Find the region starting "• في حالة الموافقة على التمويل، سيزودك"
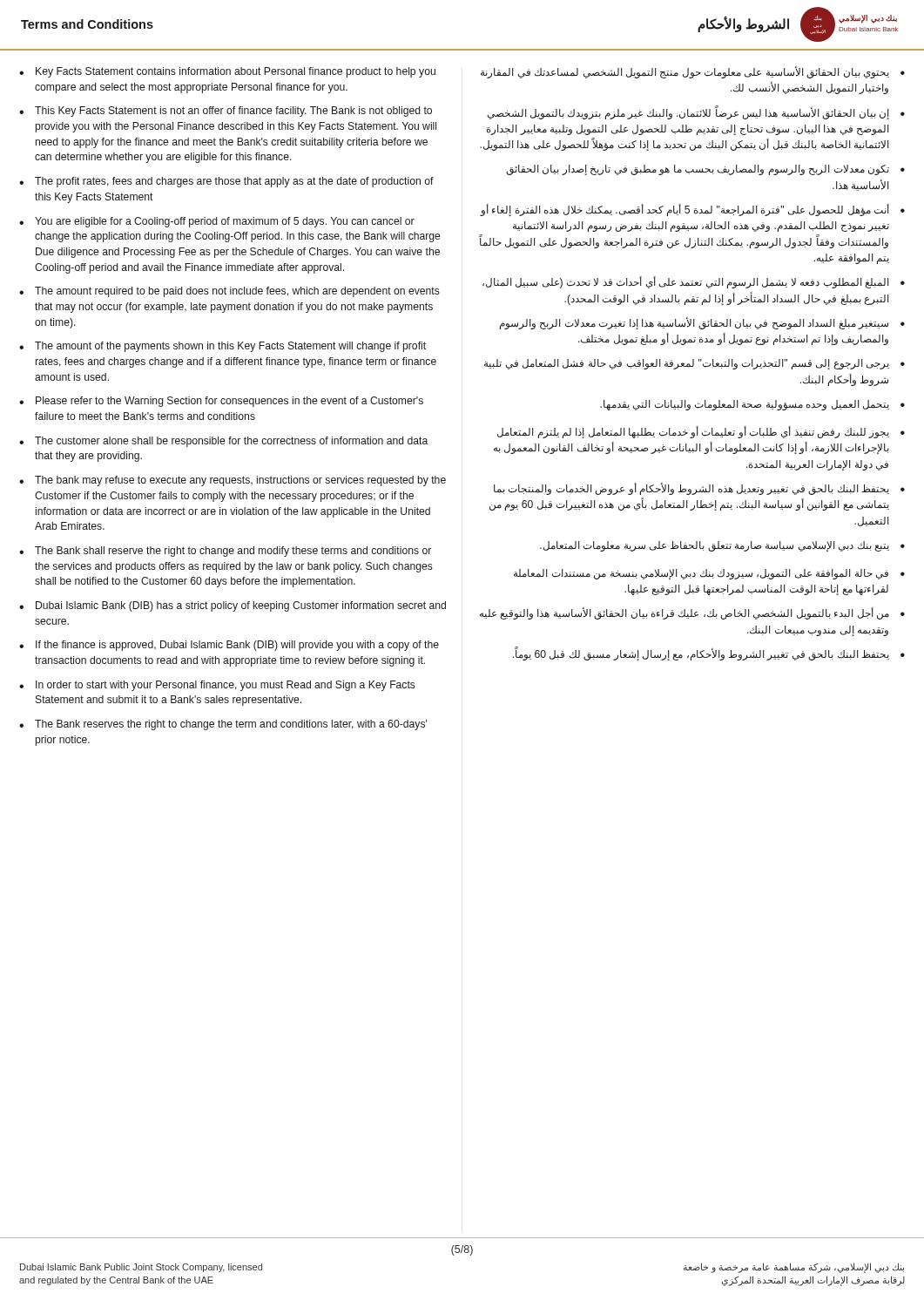Image resolution: width=924 pixels, height=1307 pixels. click(x=691, y=581)
